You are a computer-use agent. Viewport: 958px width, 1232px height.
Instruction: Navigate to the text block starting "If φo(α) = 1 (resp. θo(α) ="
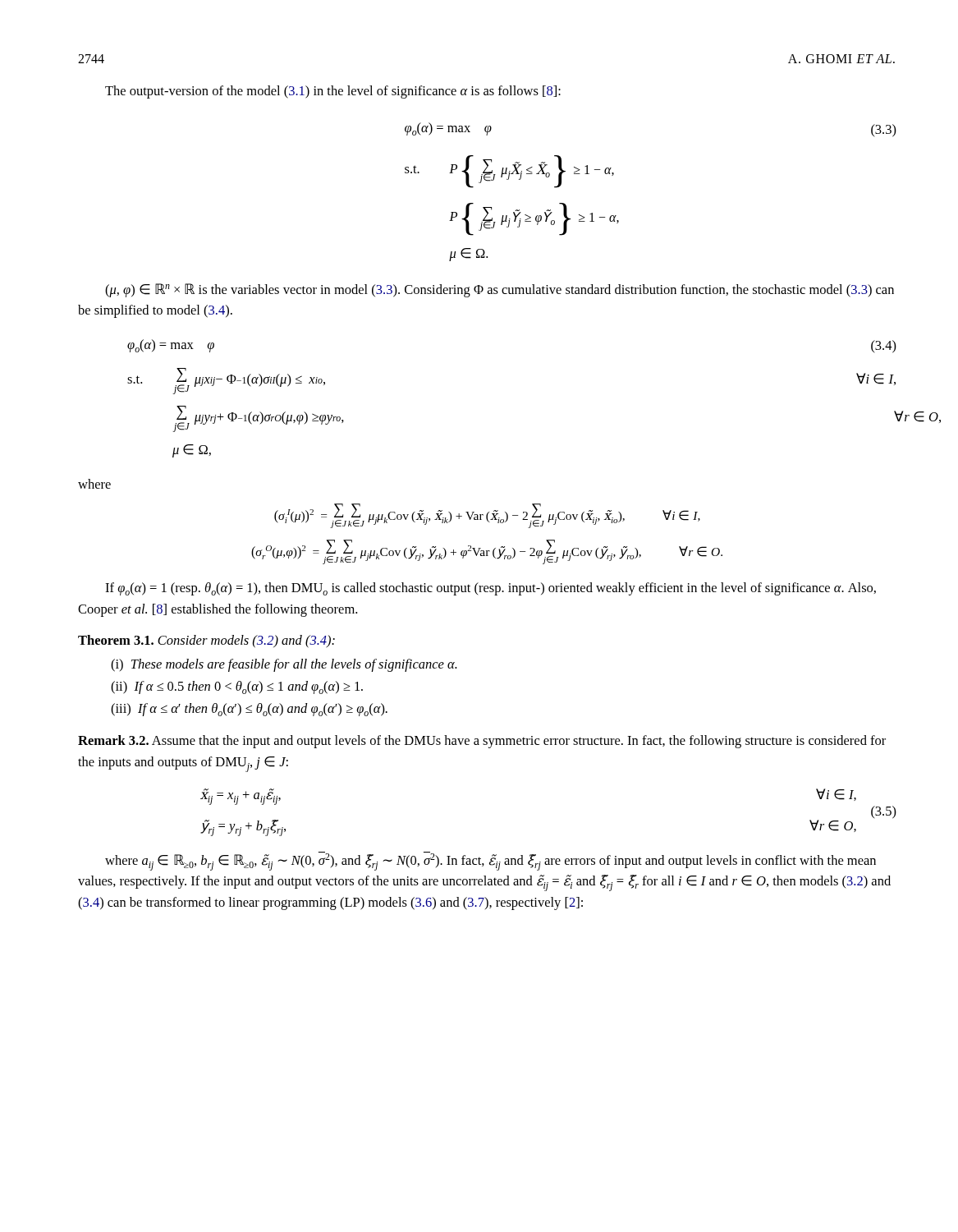tap(487, 599)
